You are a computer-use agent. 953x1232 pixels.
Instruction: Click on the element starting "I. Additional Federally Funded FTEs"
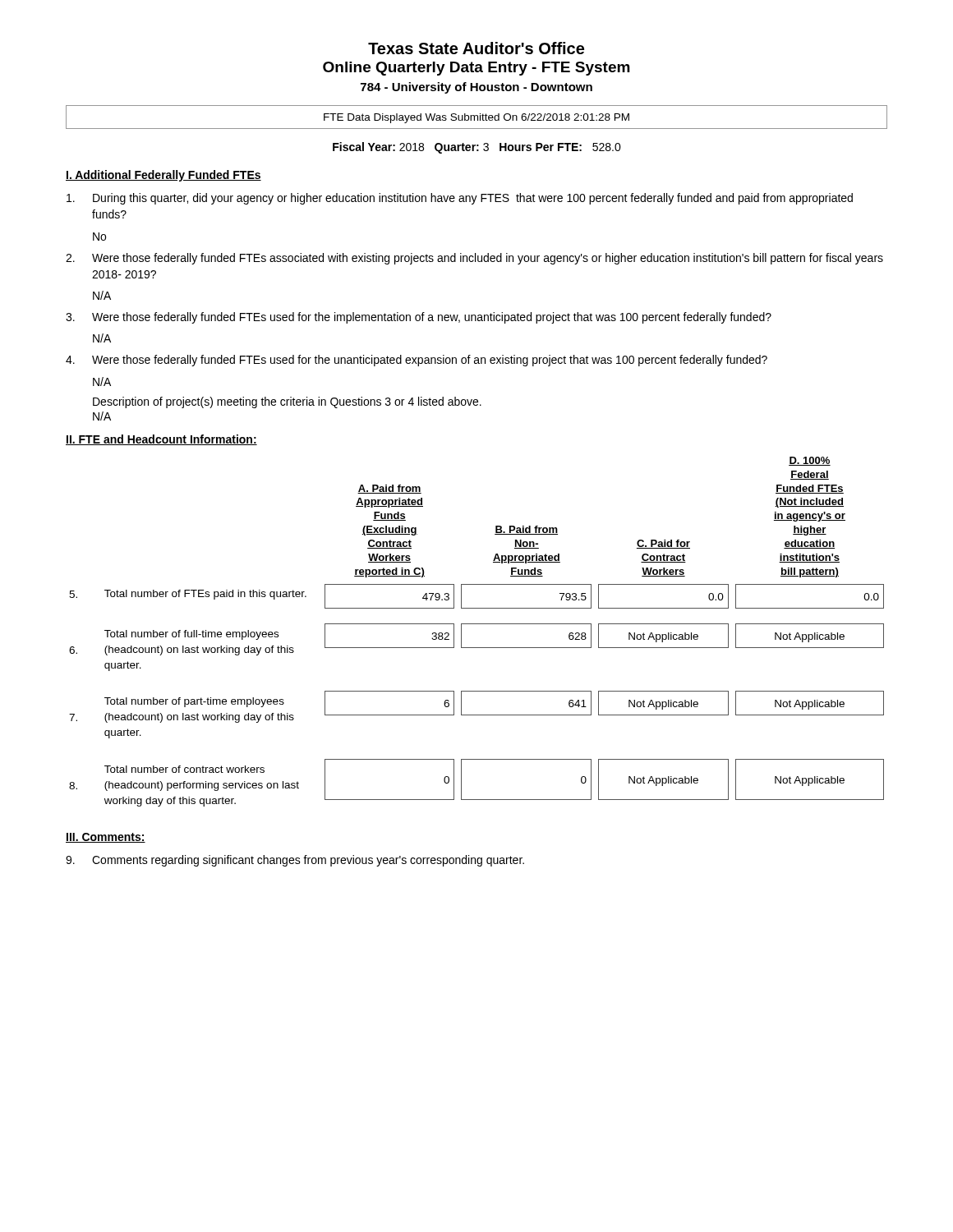tap(163, 175)
